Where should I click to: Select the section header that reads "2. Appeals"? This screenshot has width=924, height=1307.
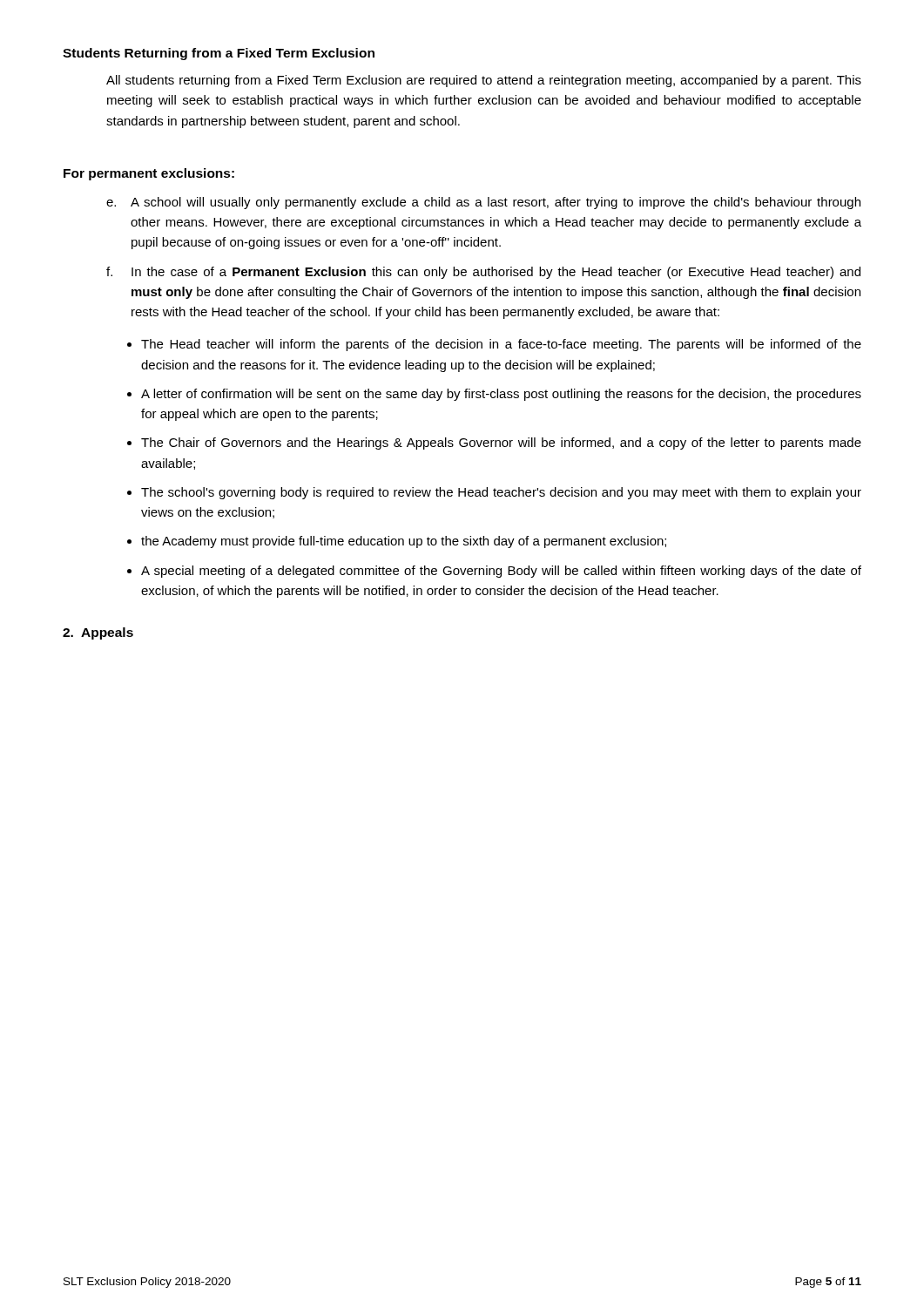(x=98, y=632)
